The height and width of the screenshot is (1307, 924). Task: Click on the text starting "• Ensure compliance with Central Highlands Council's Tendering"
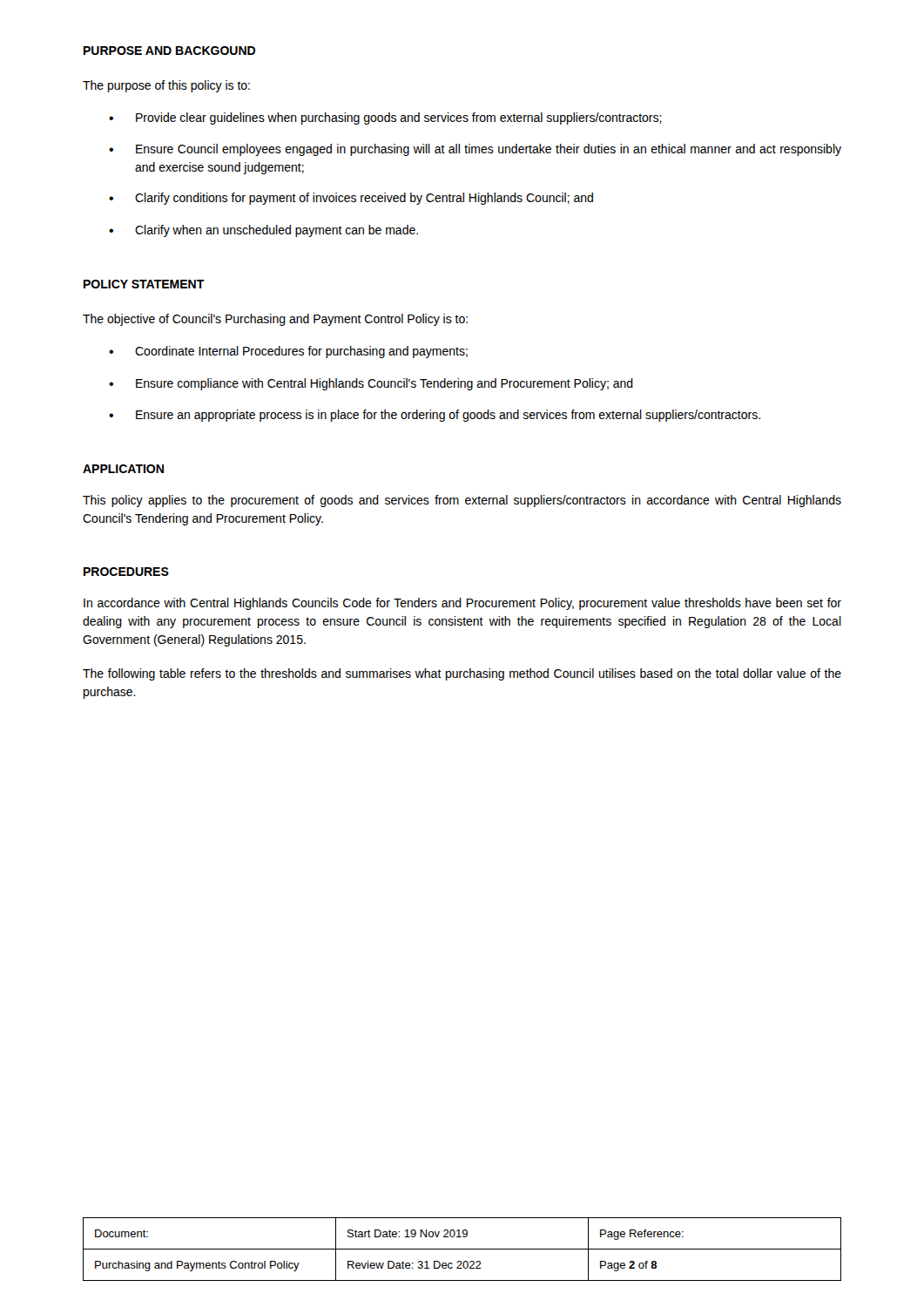pyautogui.click(x=475, y=384)
